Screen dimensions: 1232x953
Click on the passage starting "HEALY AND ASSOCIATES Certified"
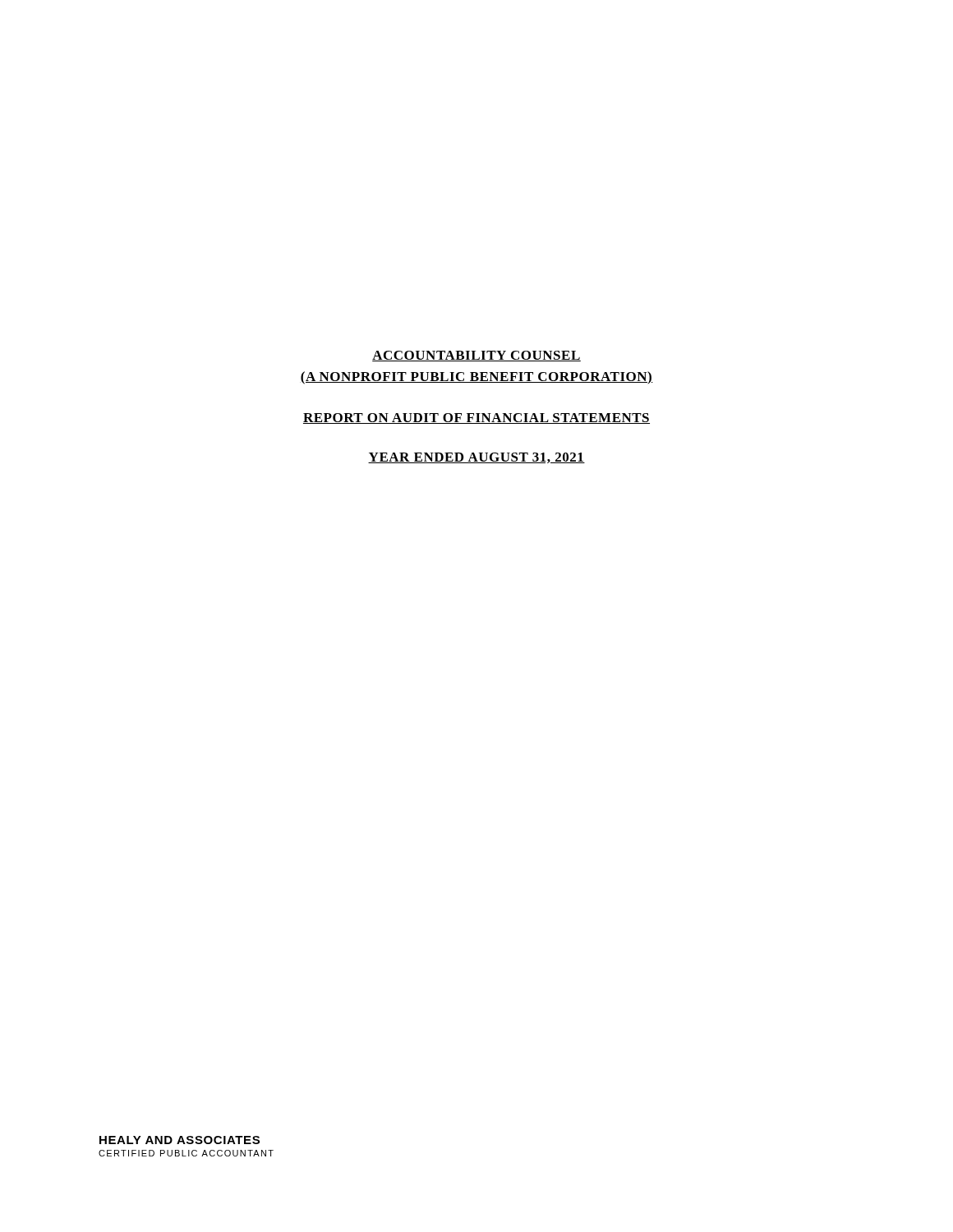pyautogui.click(x=187, y=1145)
